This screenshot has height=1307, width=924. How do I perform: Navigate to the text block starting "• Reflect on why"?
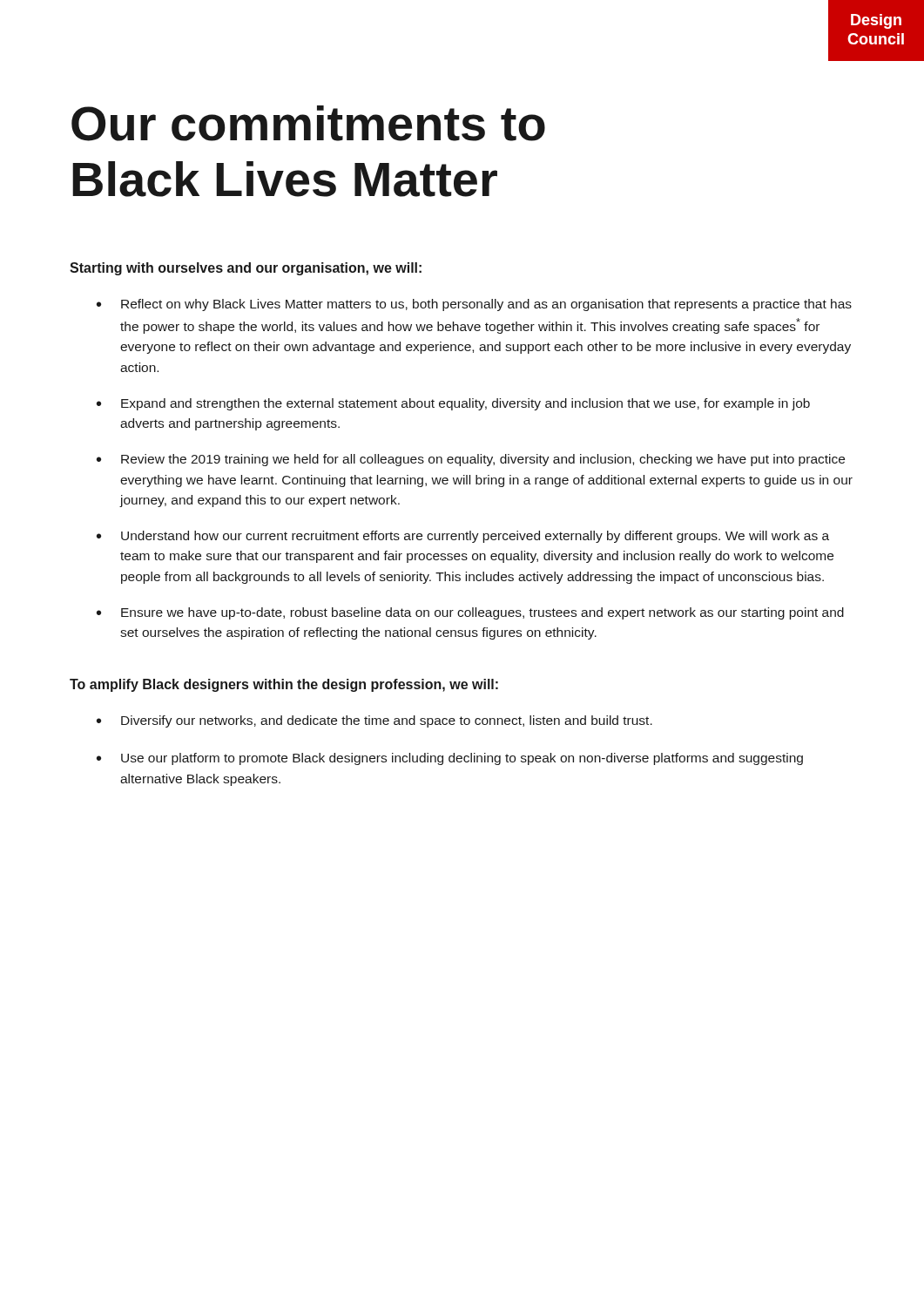(x=475, y=335)
